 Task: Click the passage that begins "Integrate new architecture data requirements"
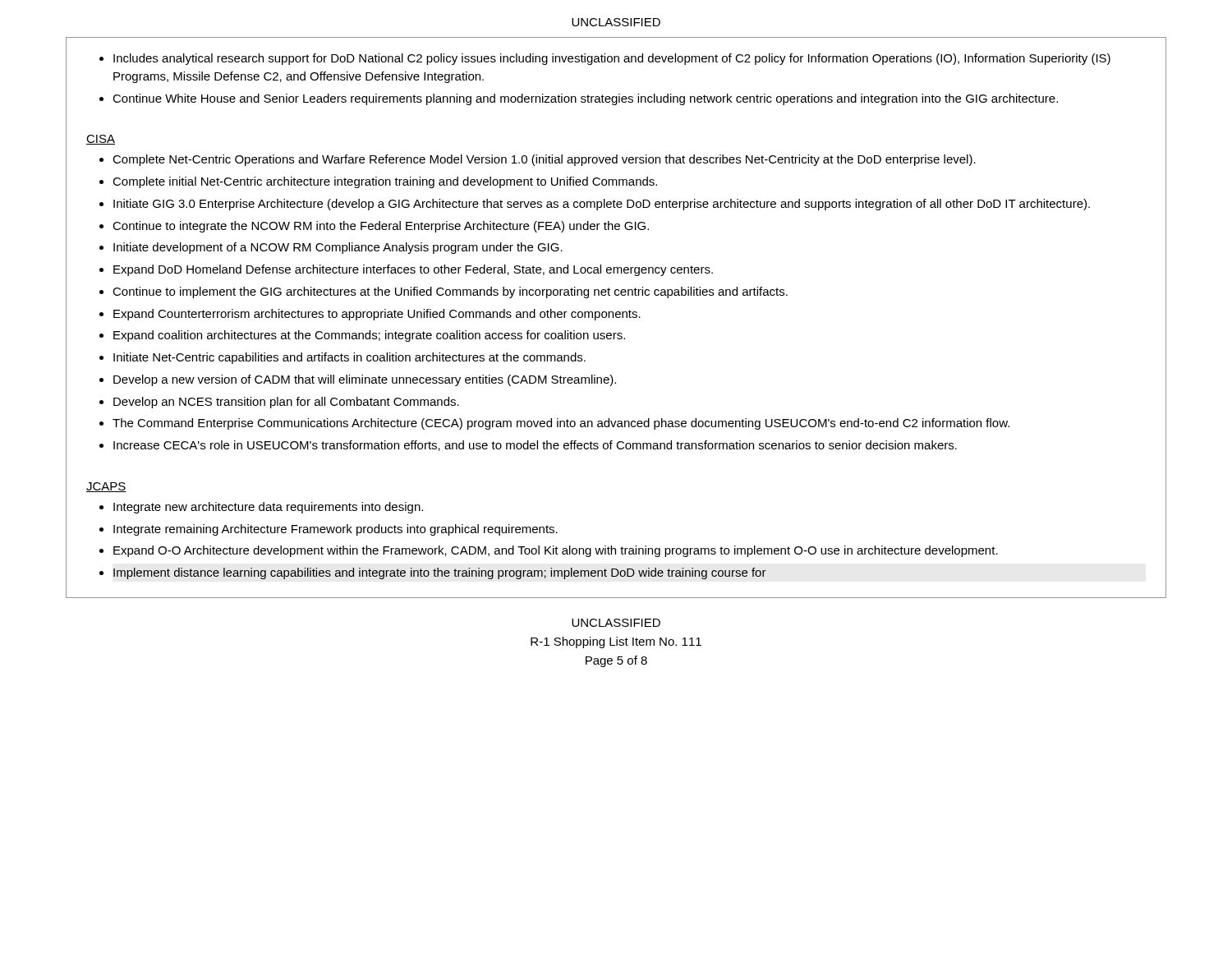pyautogui.click(x=268, y=506)
